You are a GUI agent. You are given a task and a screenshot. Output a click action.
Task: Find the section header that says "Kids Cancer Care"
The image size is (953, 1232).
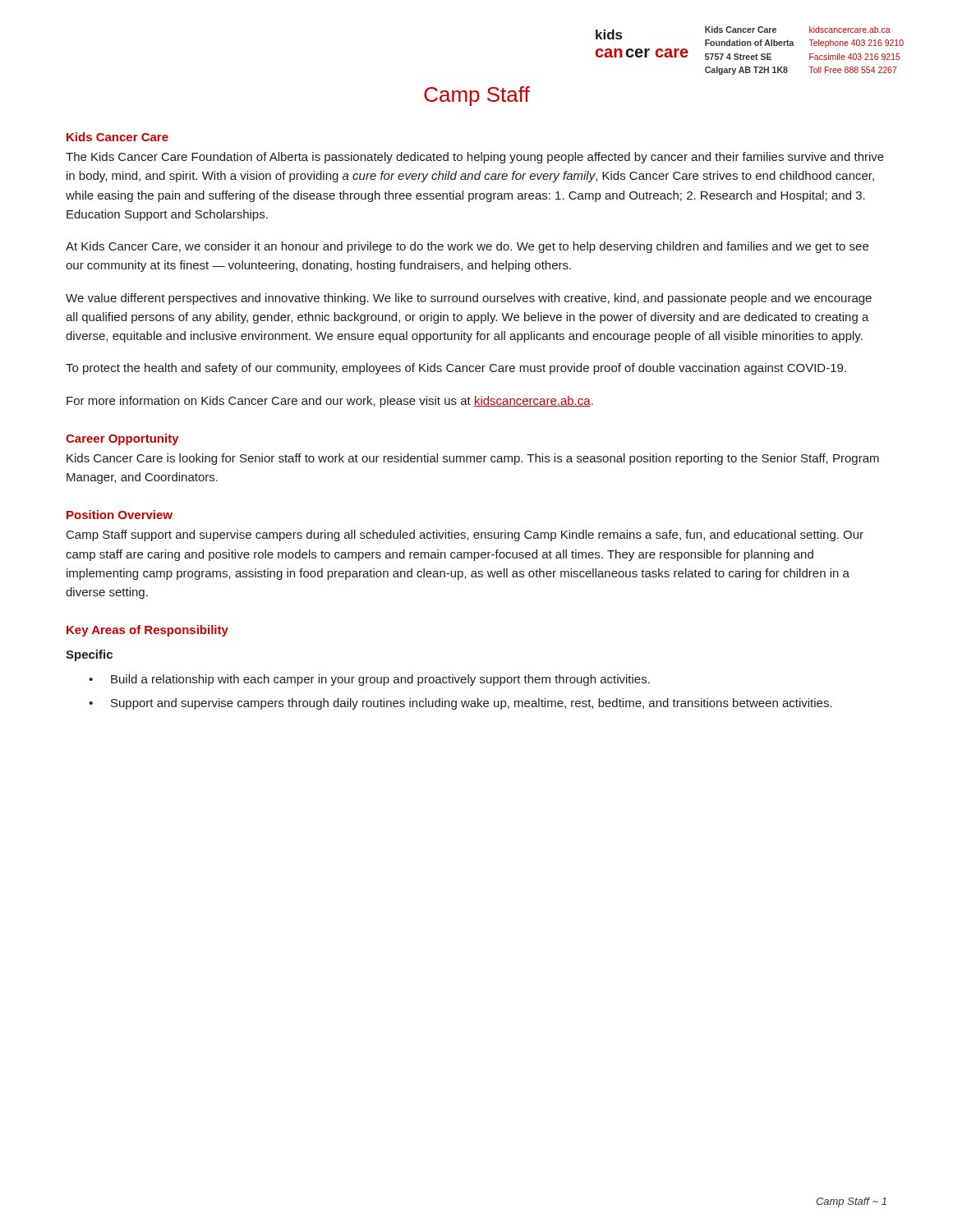(x=117, y=137)
